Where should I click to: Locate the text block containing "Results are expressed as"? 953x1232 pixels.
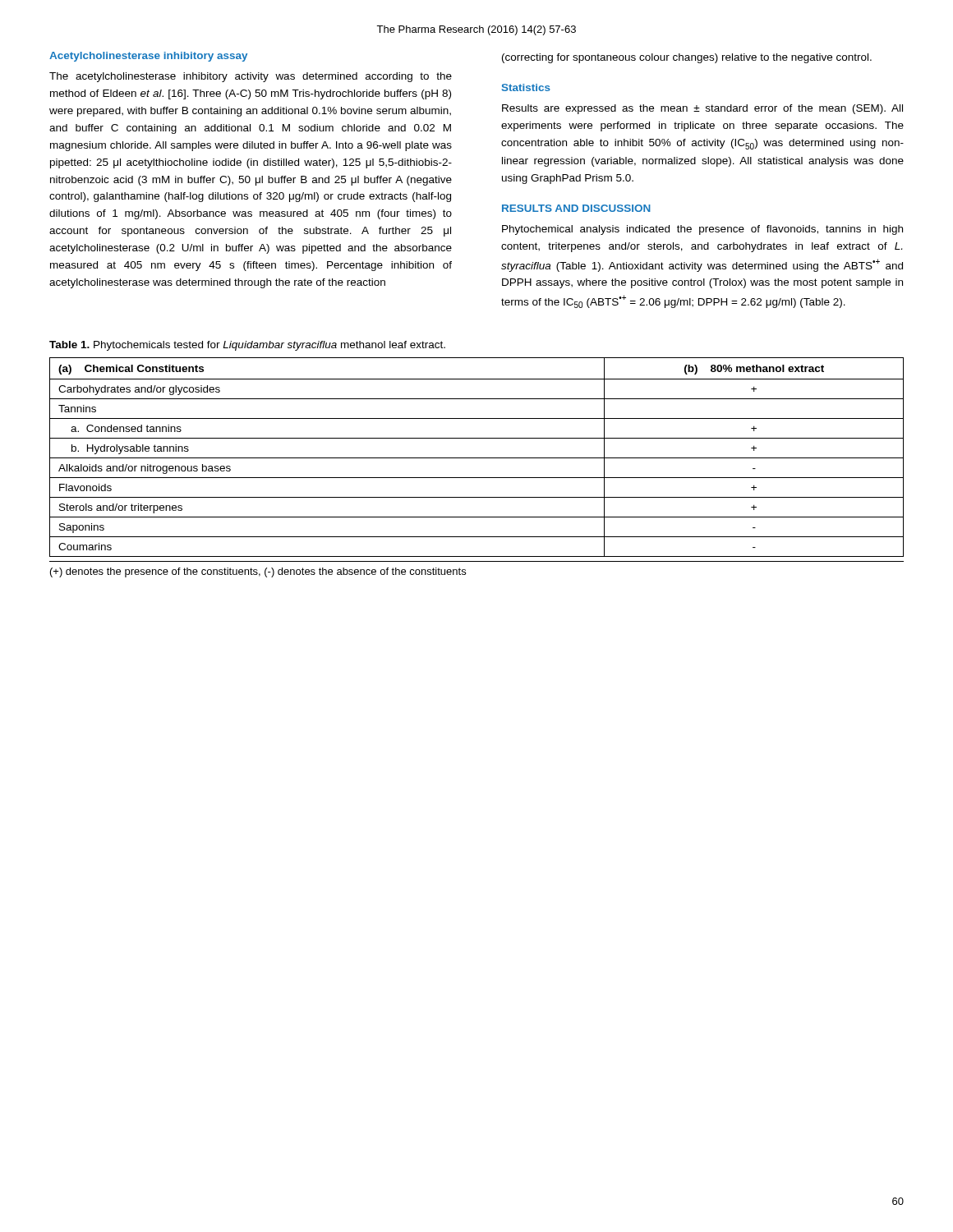(x=702, y=143)
